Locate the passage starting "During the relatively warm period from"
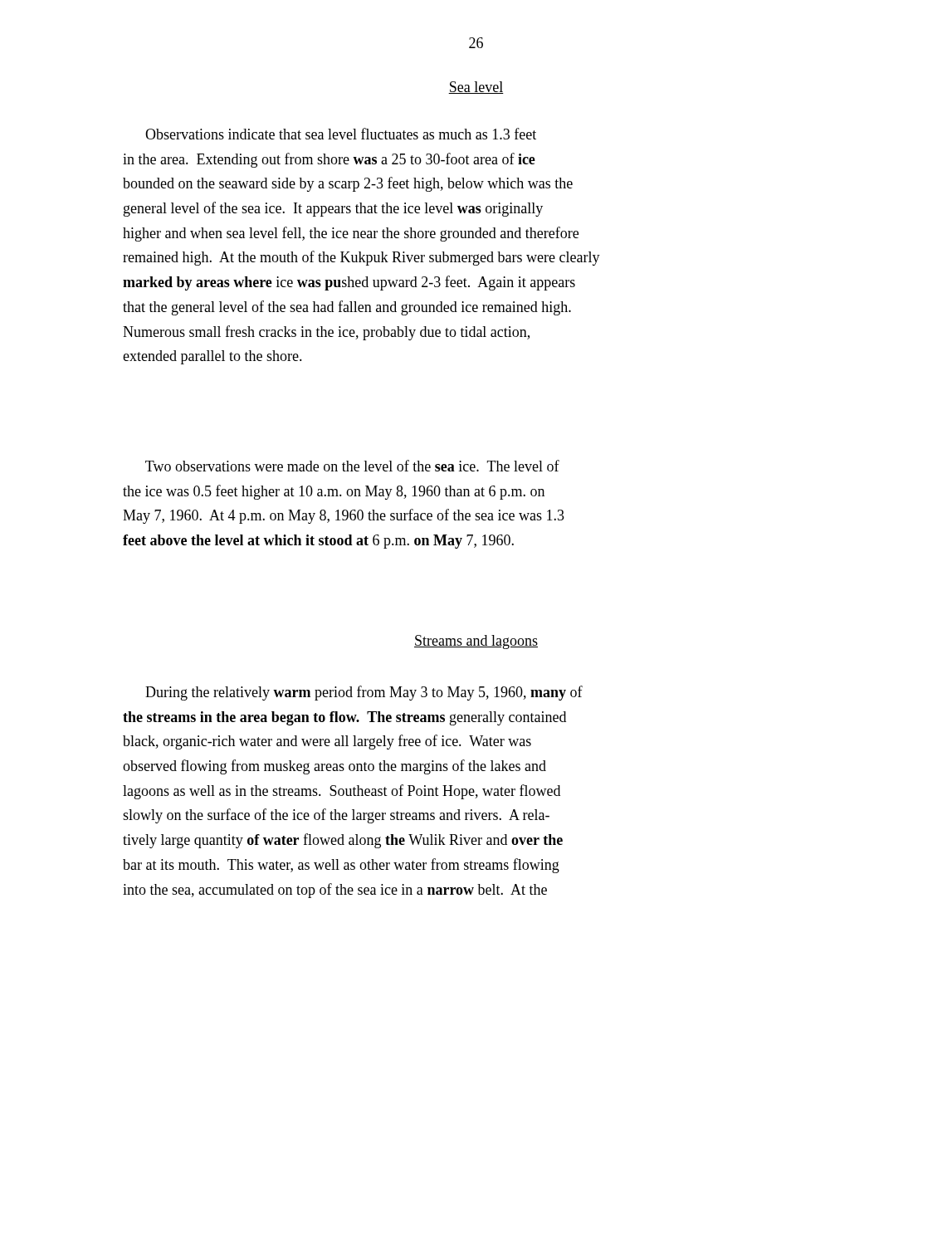Image resolution: width=952 pixels, height=1245 pixels. [x=352, y=791]
